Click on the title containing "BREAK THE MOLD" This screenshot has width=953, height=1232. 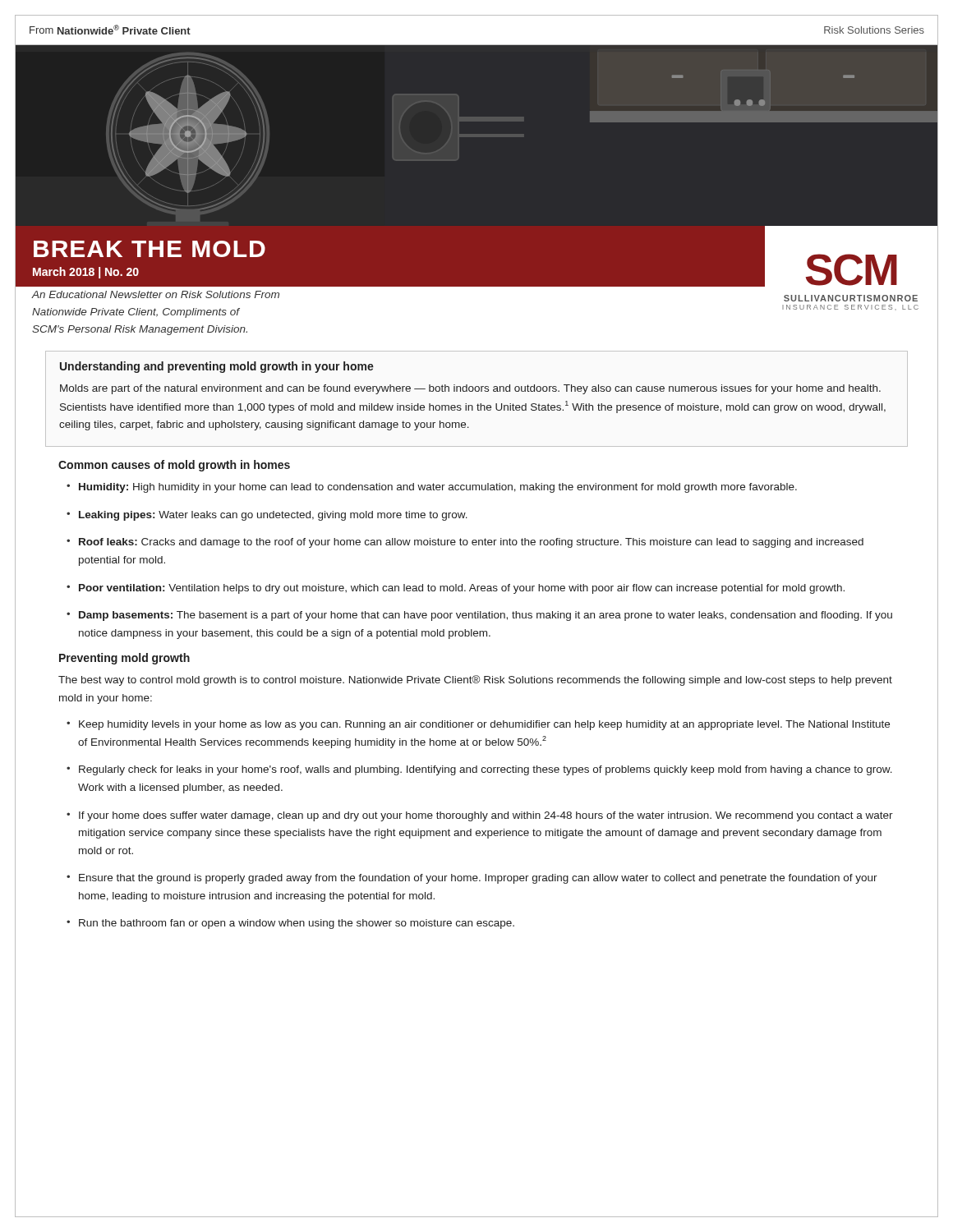pyautogui.click(x=149, y=256)
